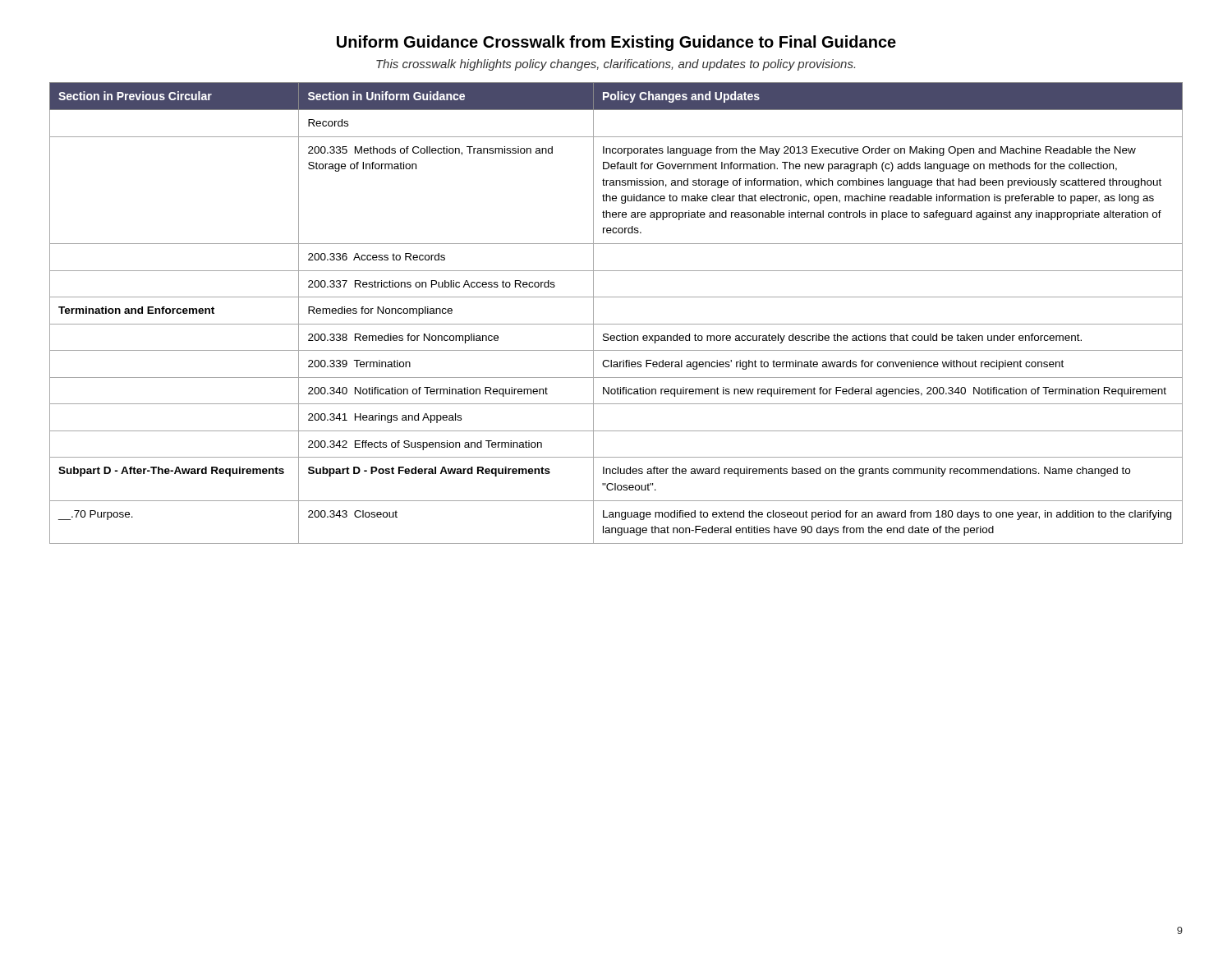Click on the table containing "Section in Uniform"
The height and width of the screenshot is (953, 1232).
[616, 313]
